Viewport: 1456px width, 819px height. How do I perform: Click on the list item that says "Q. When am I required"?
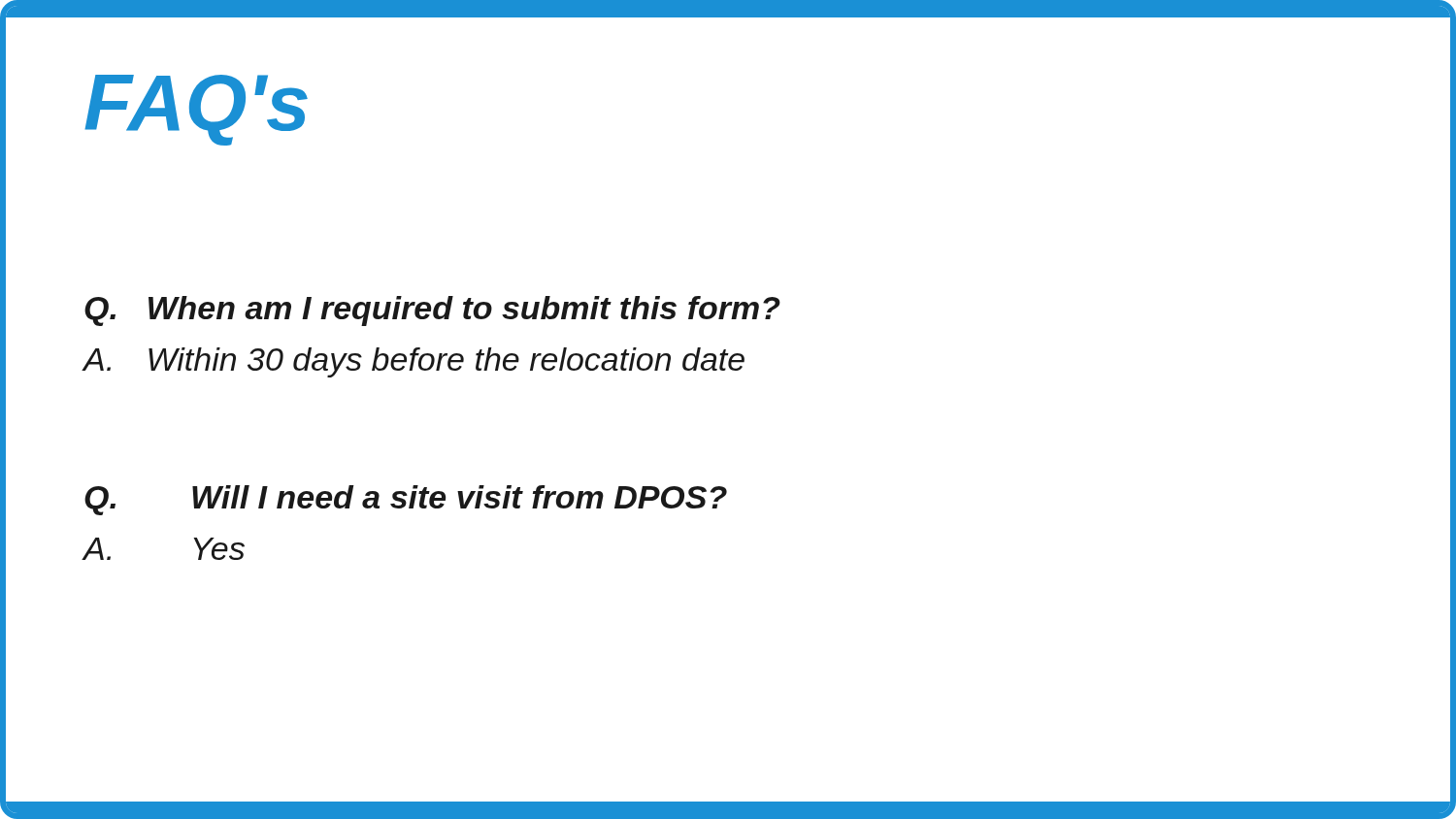432,308
